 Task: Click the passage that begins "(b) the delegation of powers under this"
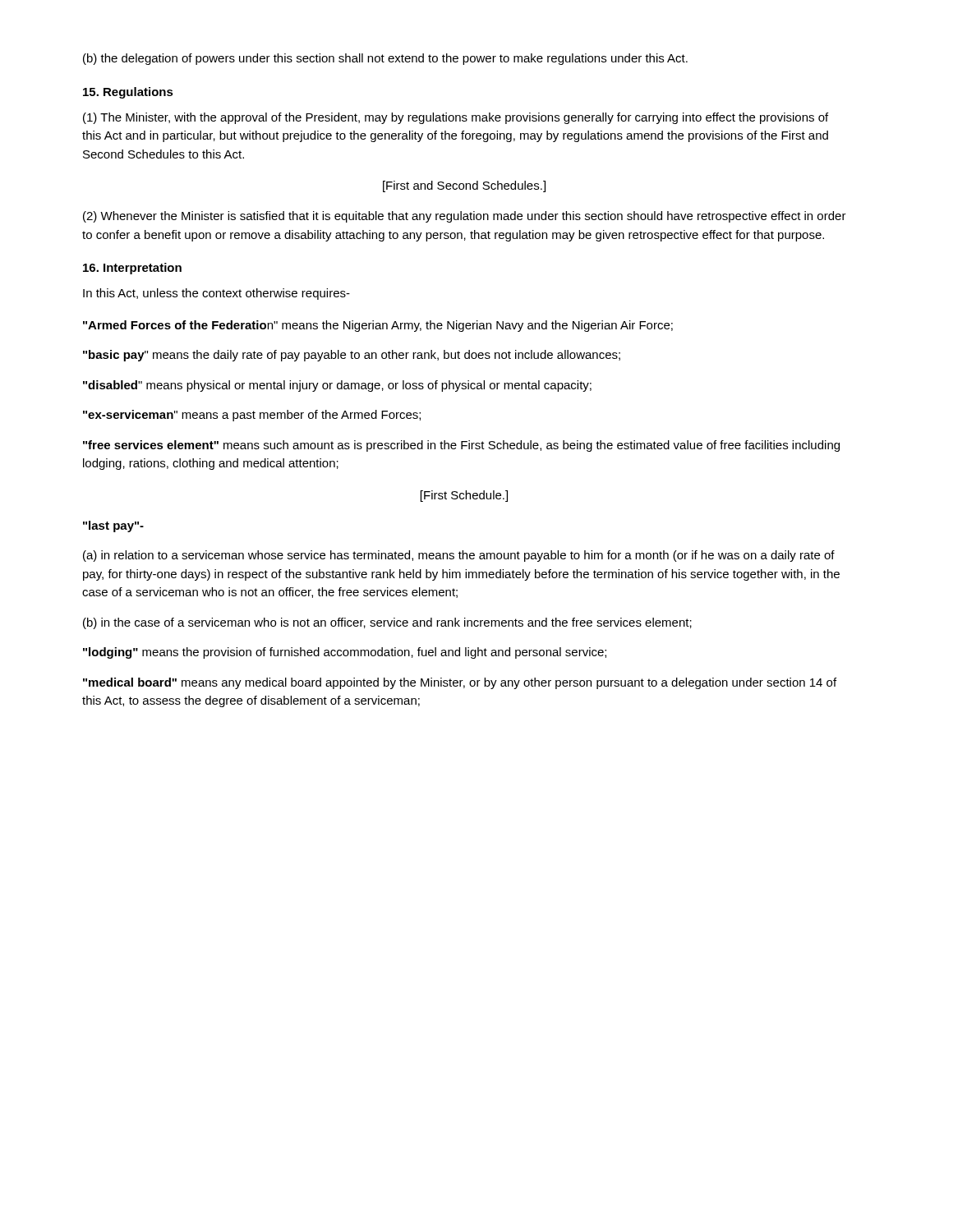[385, 58]
